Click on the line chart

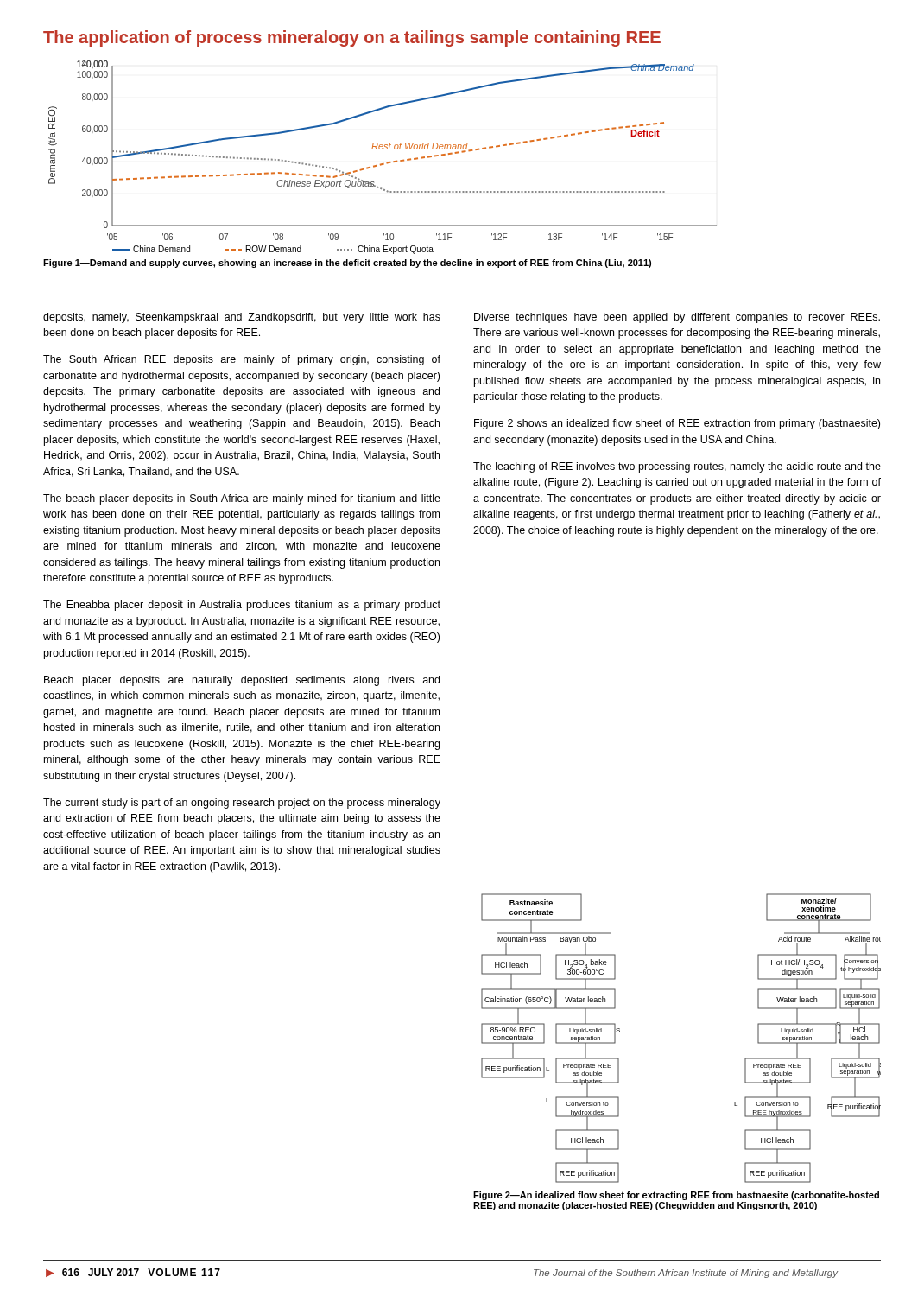462,157
